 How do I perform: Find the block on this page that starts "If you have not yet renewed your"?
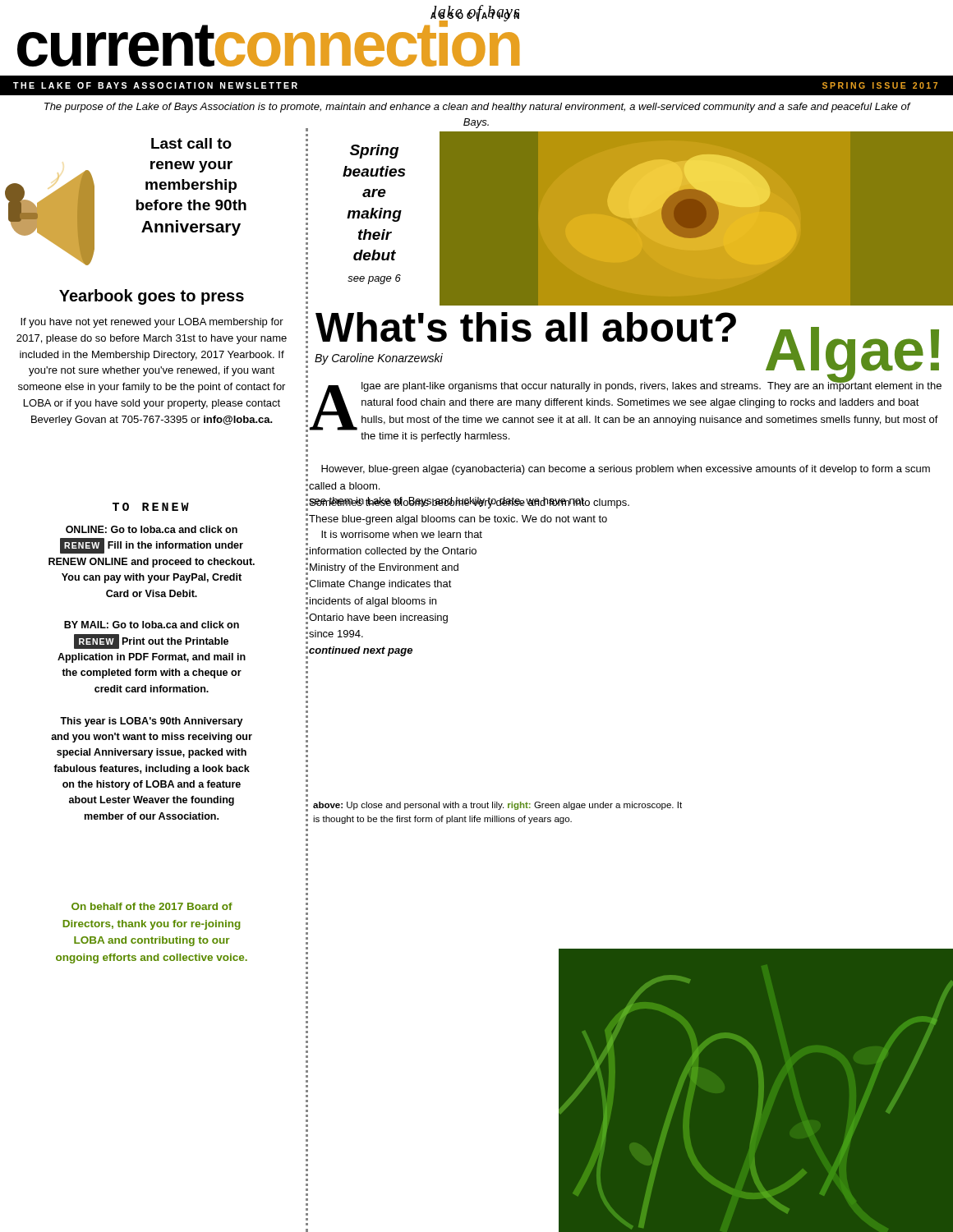tap(152, 370)
